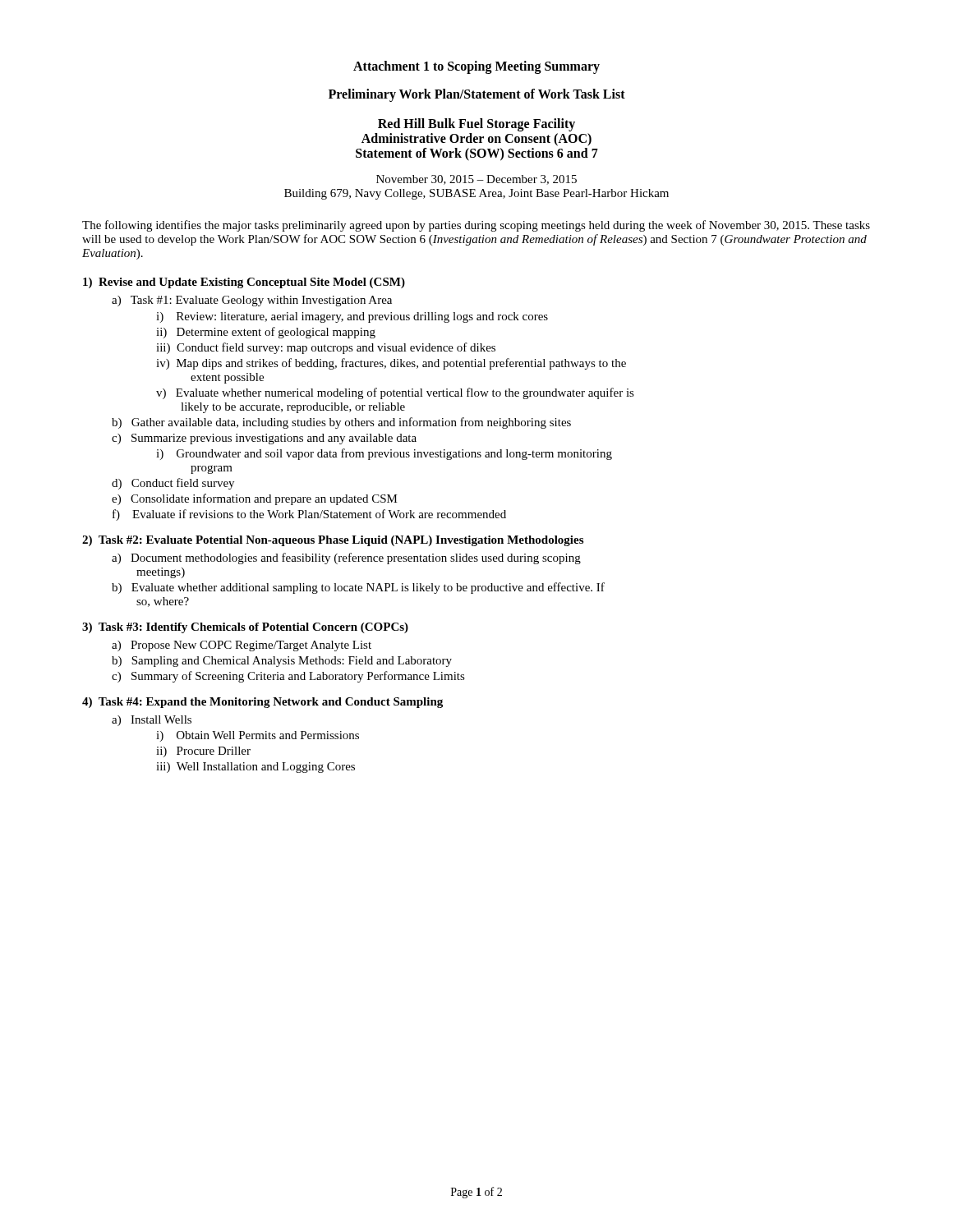The width and height of the screenshot is (953, 1232).
Task: Find the element starting "c) Summarize previous investigations and any available data"
Action: tap(264, 438)
